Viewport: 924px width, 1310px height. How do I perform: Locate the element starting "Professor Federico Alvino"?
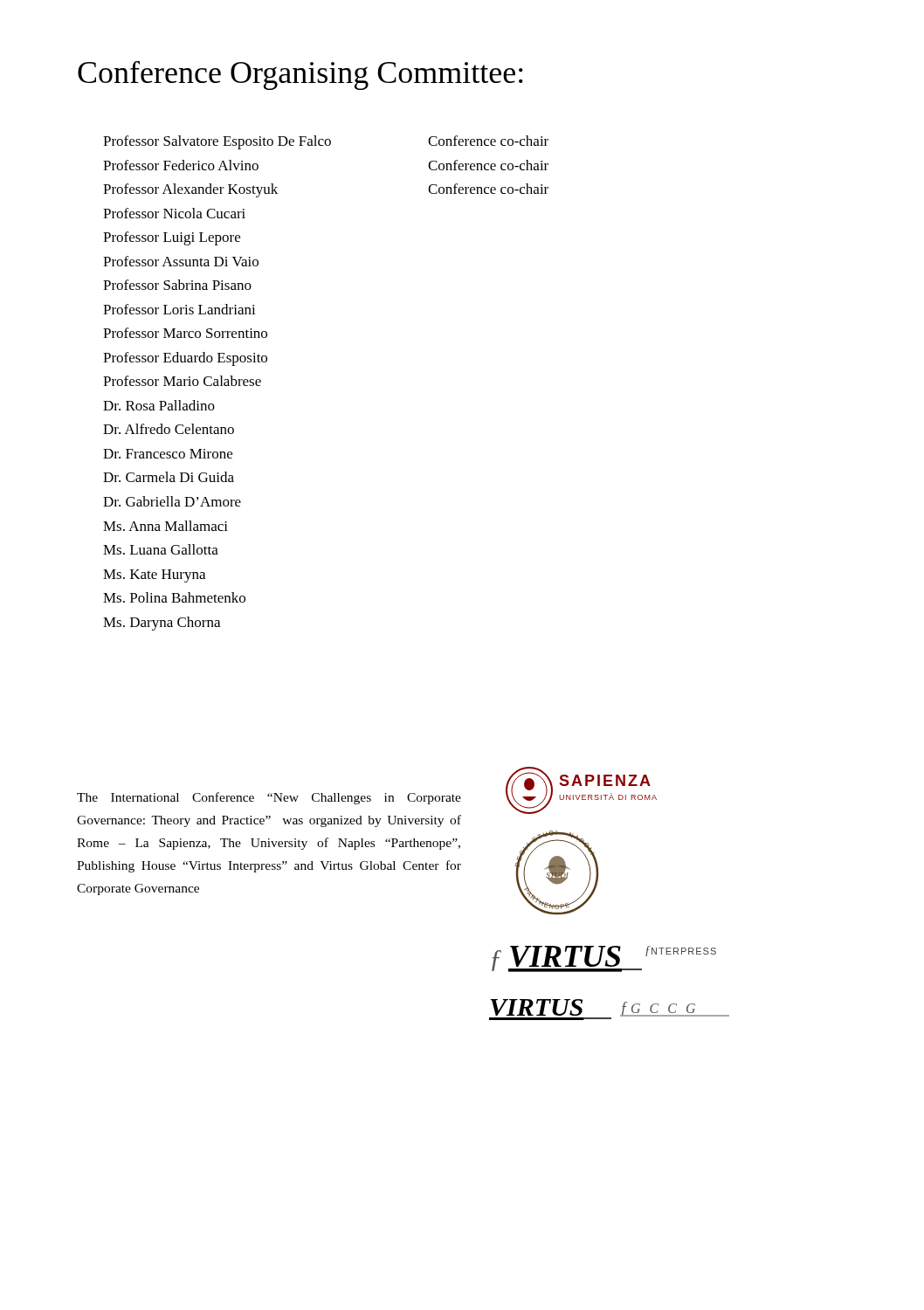tap(181, 165)
